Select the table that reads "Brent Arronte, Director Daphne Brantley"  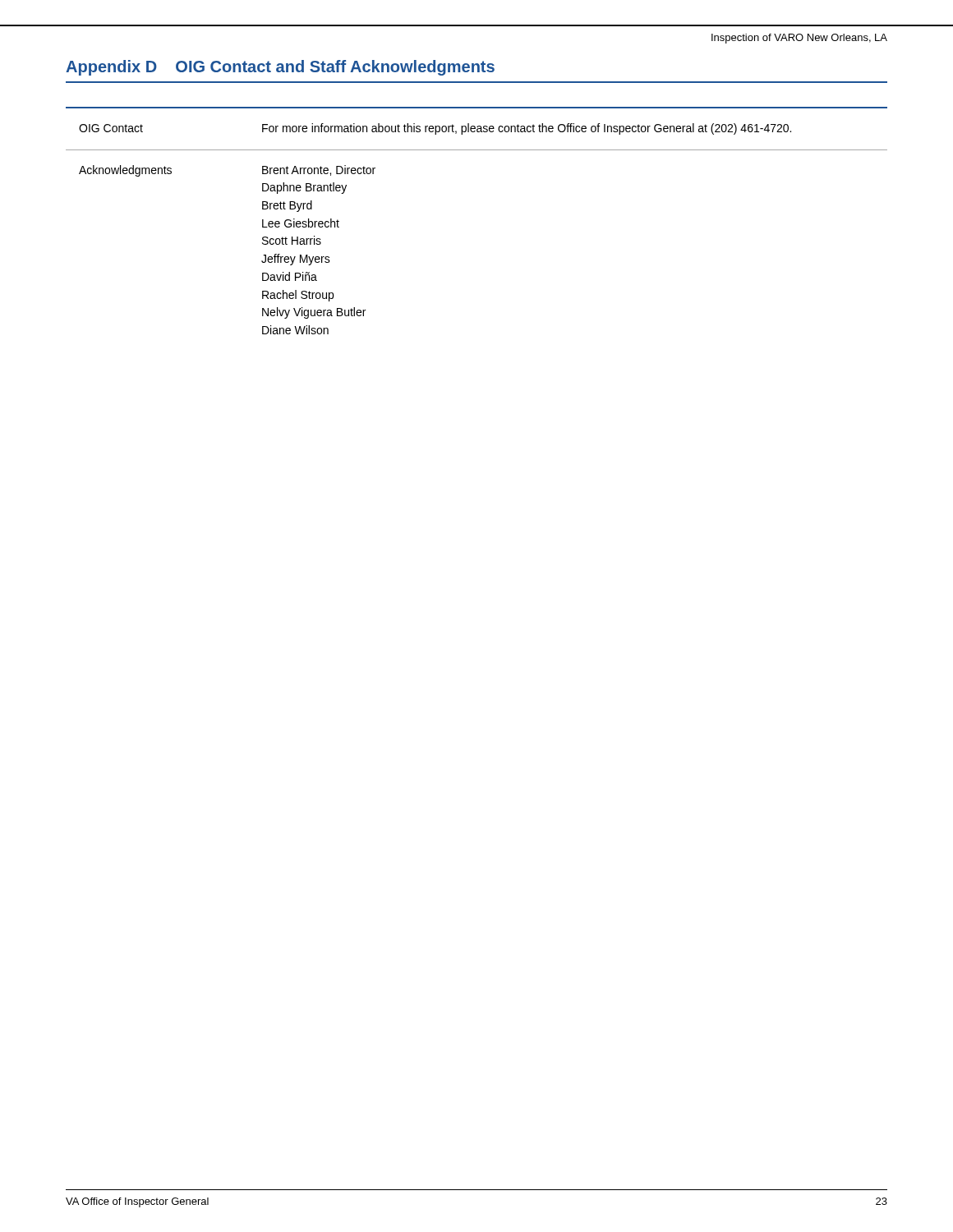(x=476, y=229)
